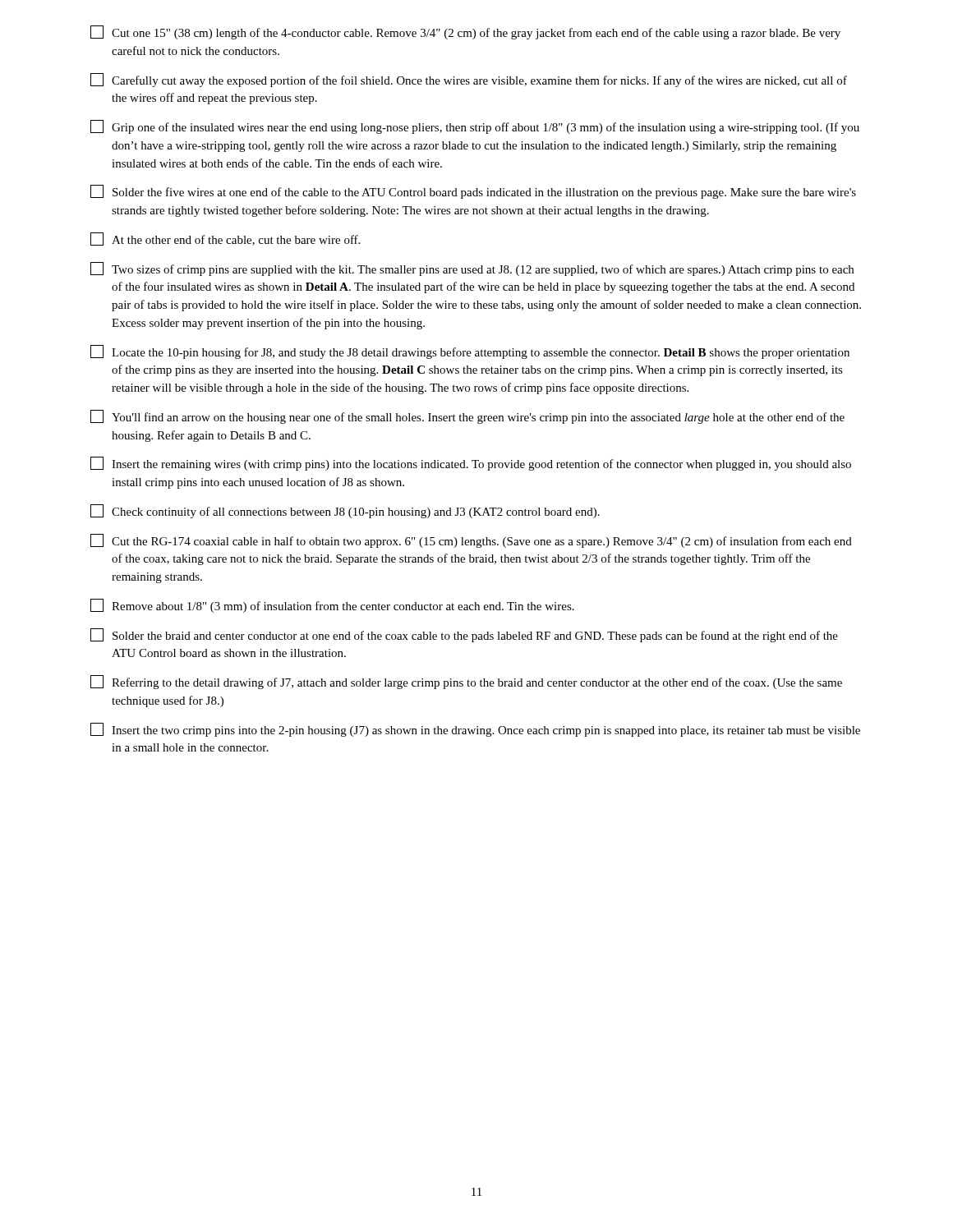The height and width of the screenshot is (1232, 953).
Task: Click on the list item that says "Insert the two crimp"
Action: [476, 739]
